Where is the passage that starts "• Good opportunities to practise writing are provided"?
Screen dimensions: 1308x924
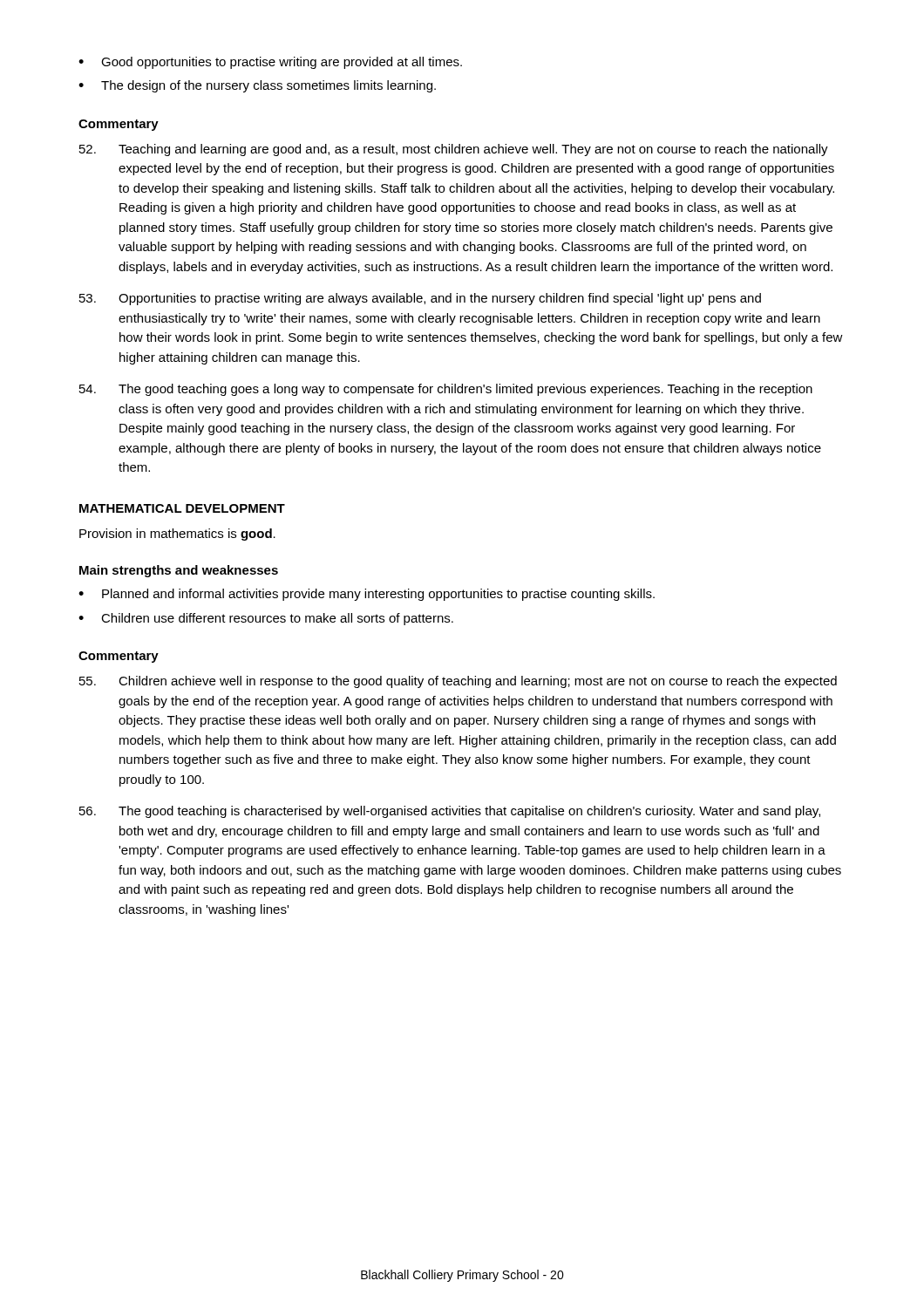coord(271,63)
